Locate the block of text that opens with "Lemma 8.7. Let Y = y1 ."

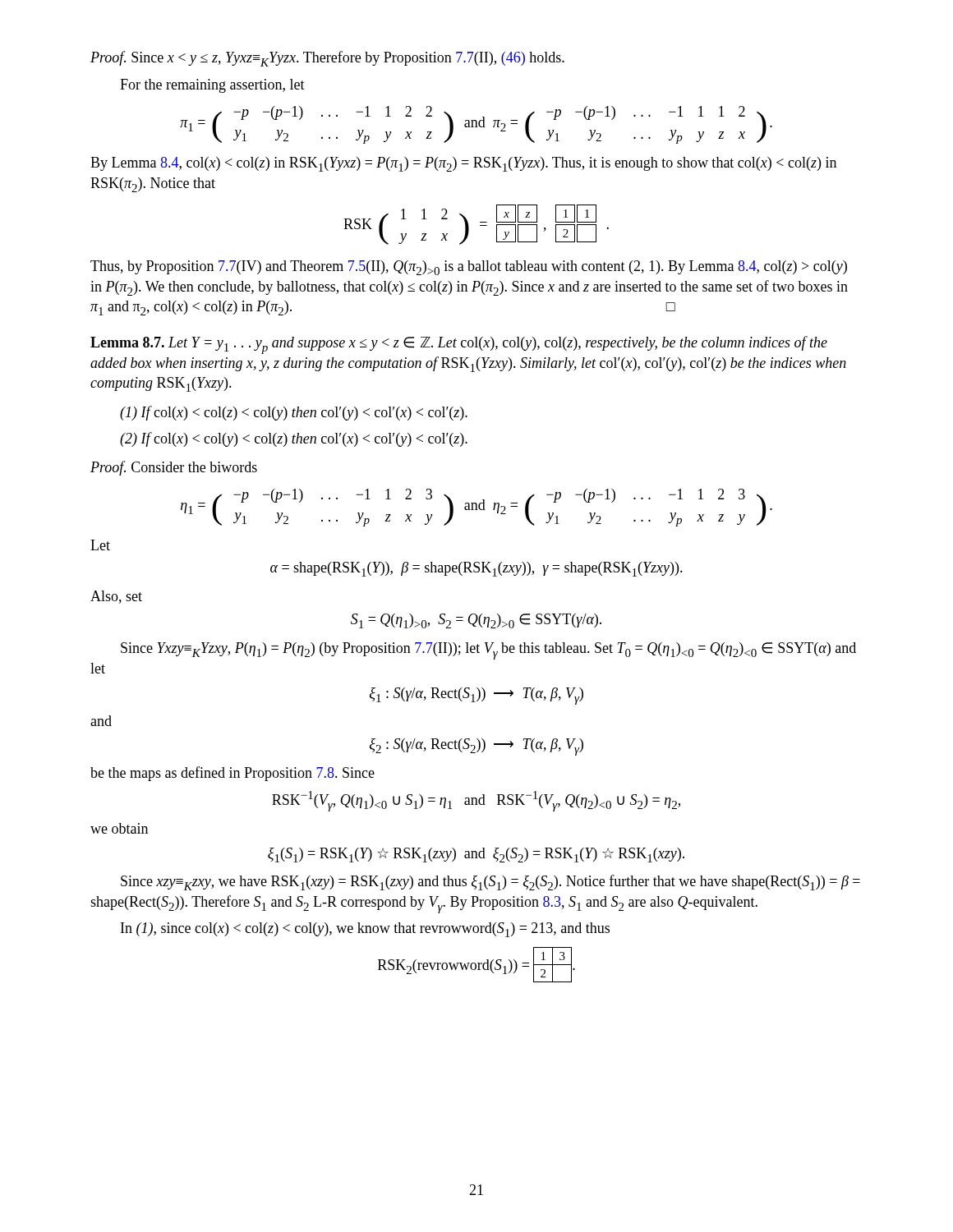468,364
